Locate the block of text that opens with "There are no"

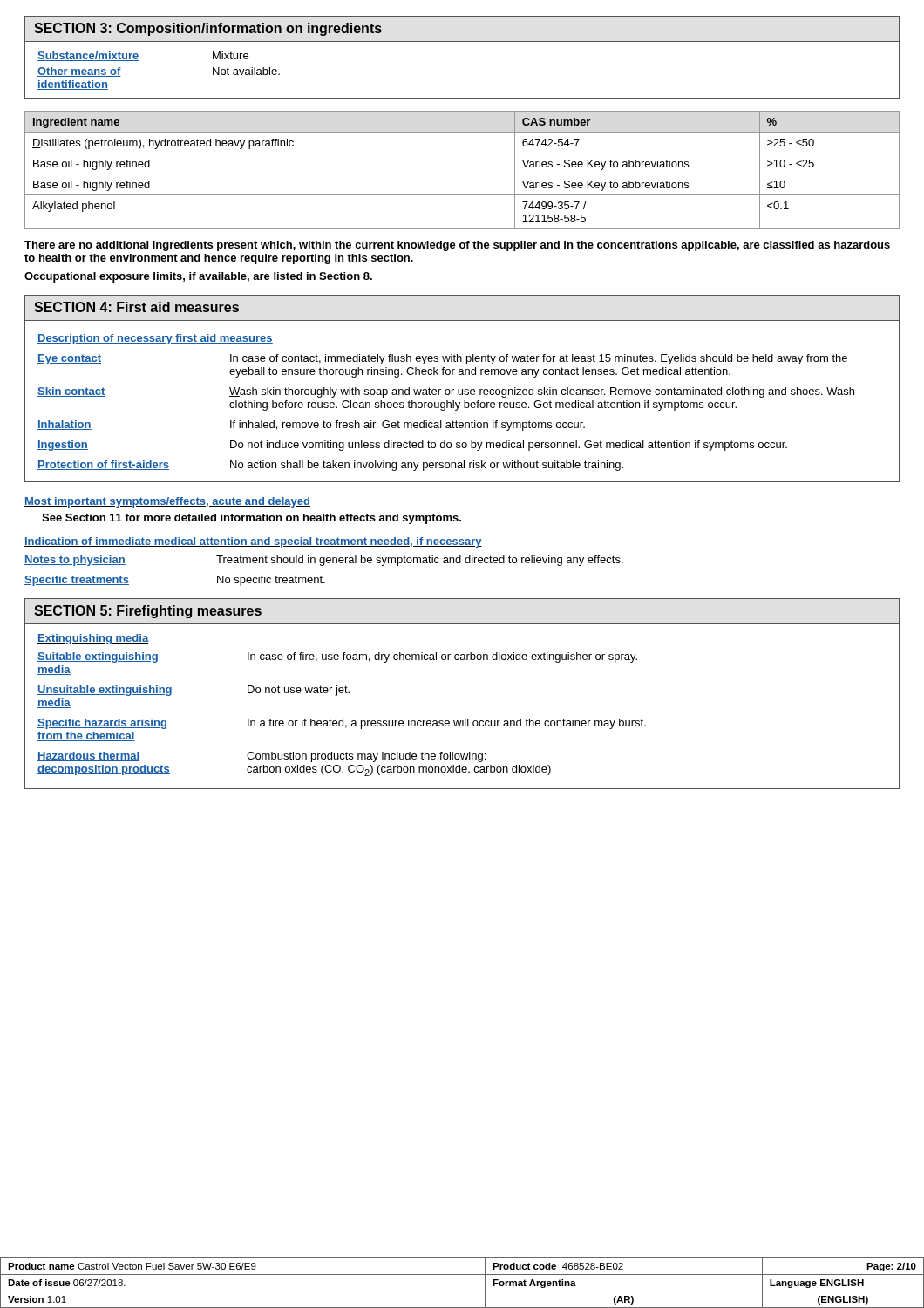[457, 251]
